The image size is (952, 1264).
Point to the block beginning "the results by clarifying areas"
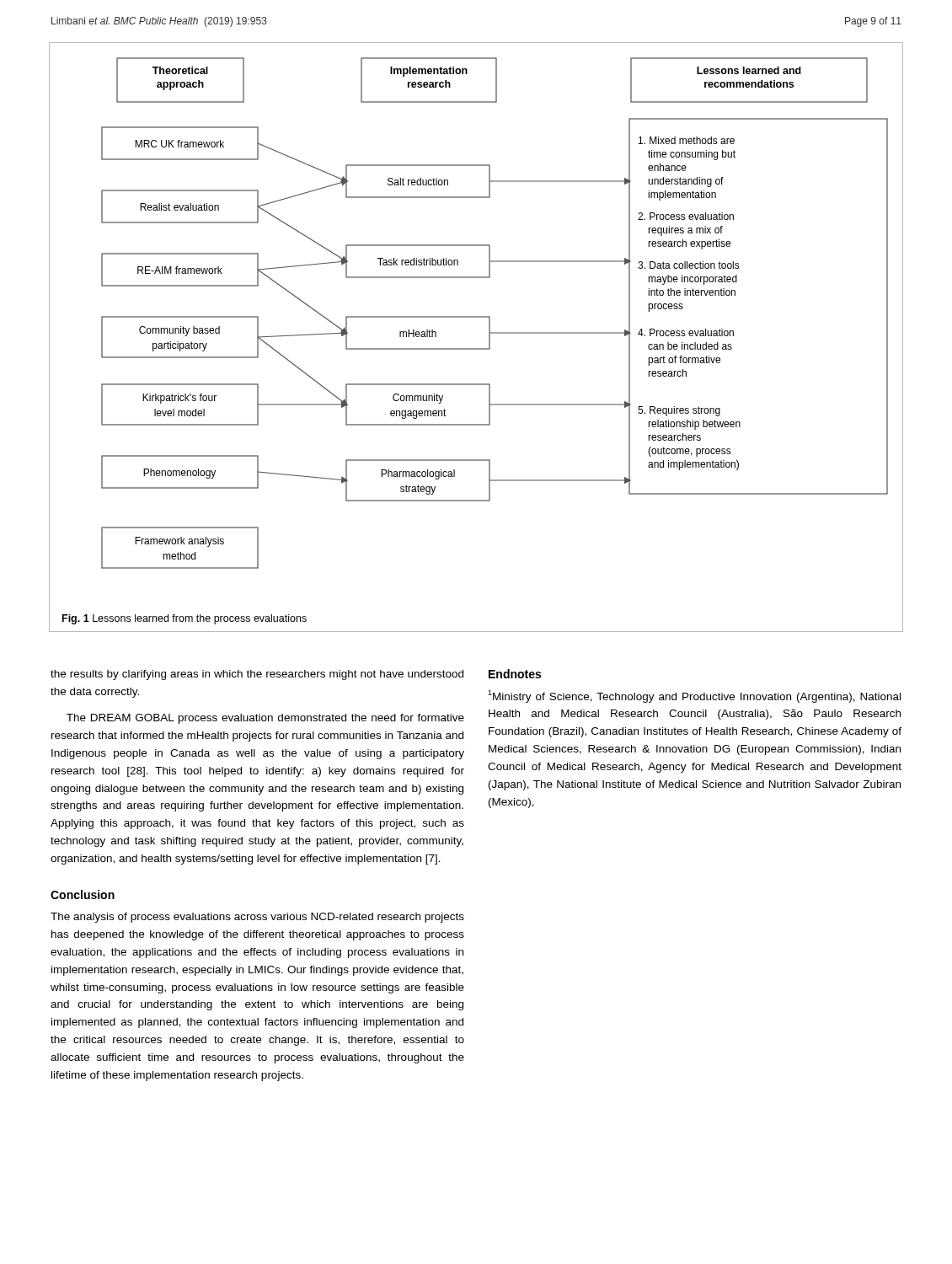(257, 682)
